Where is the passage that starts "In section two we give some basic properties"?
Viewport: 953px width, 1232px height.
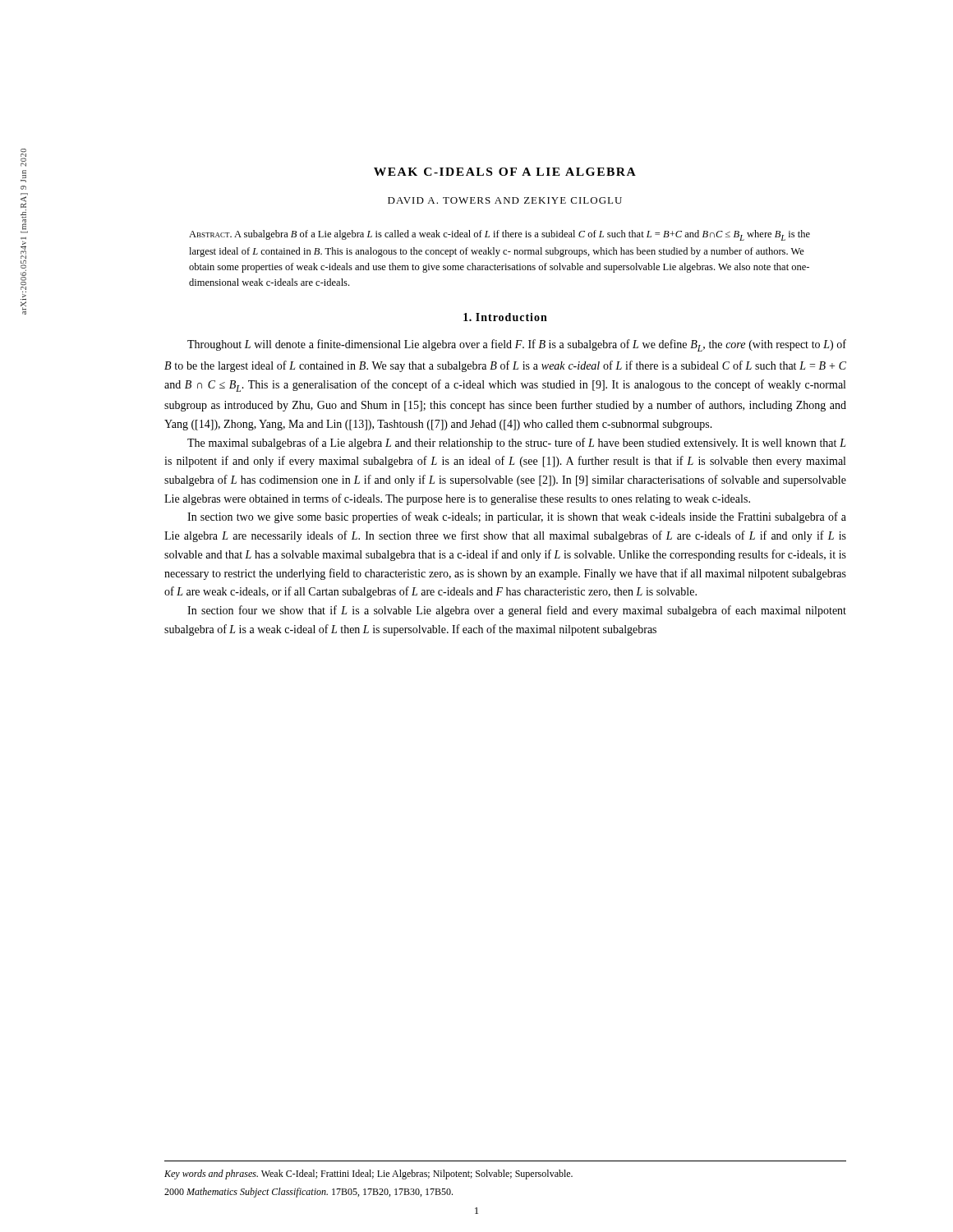point(505,555)
